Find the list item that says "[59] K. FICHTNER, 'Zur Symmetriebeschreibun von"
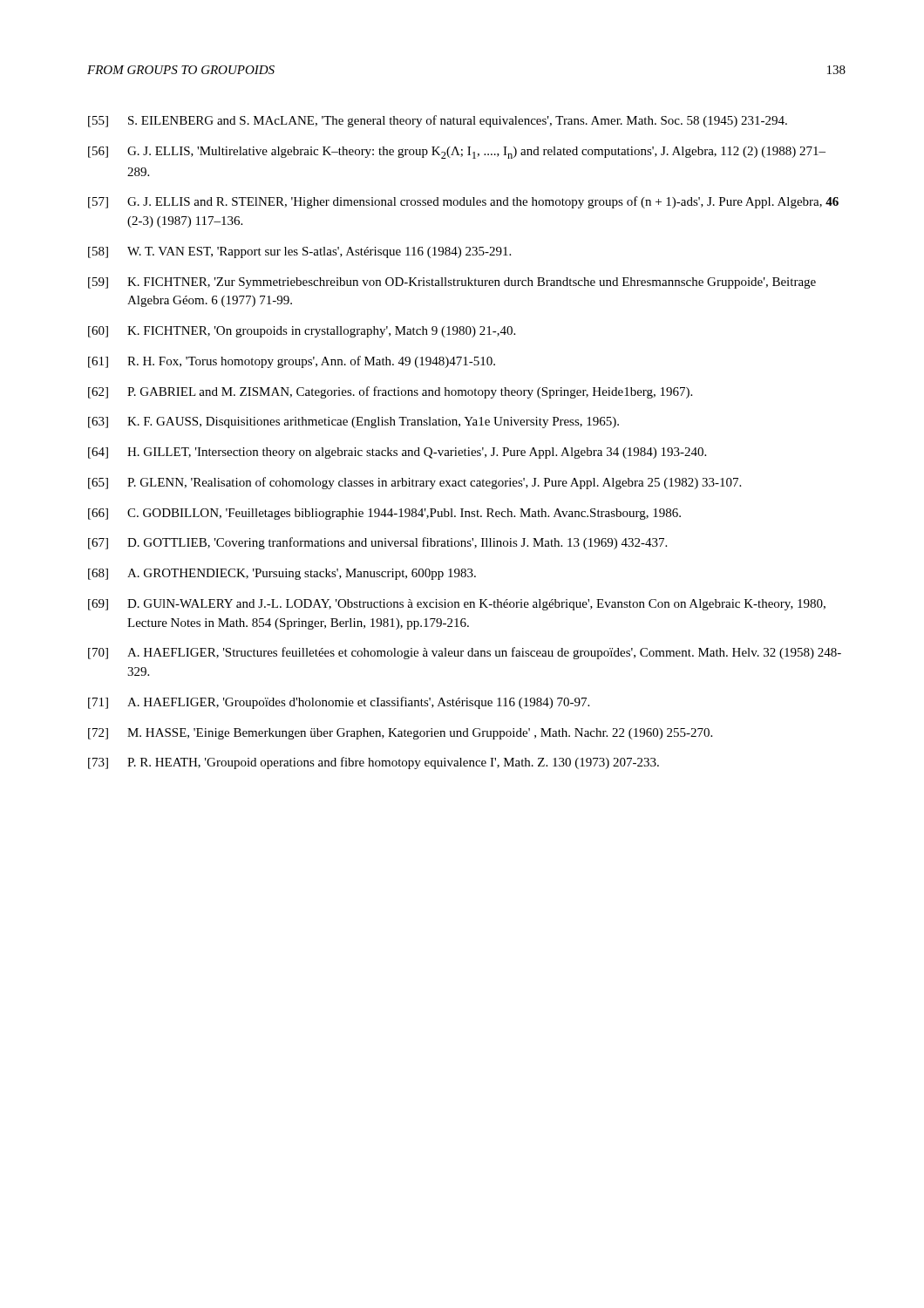Viewport: 924px width, 1308px height. (x=466, y=292)
